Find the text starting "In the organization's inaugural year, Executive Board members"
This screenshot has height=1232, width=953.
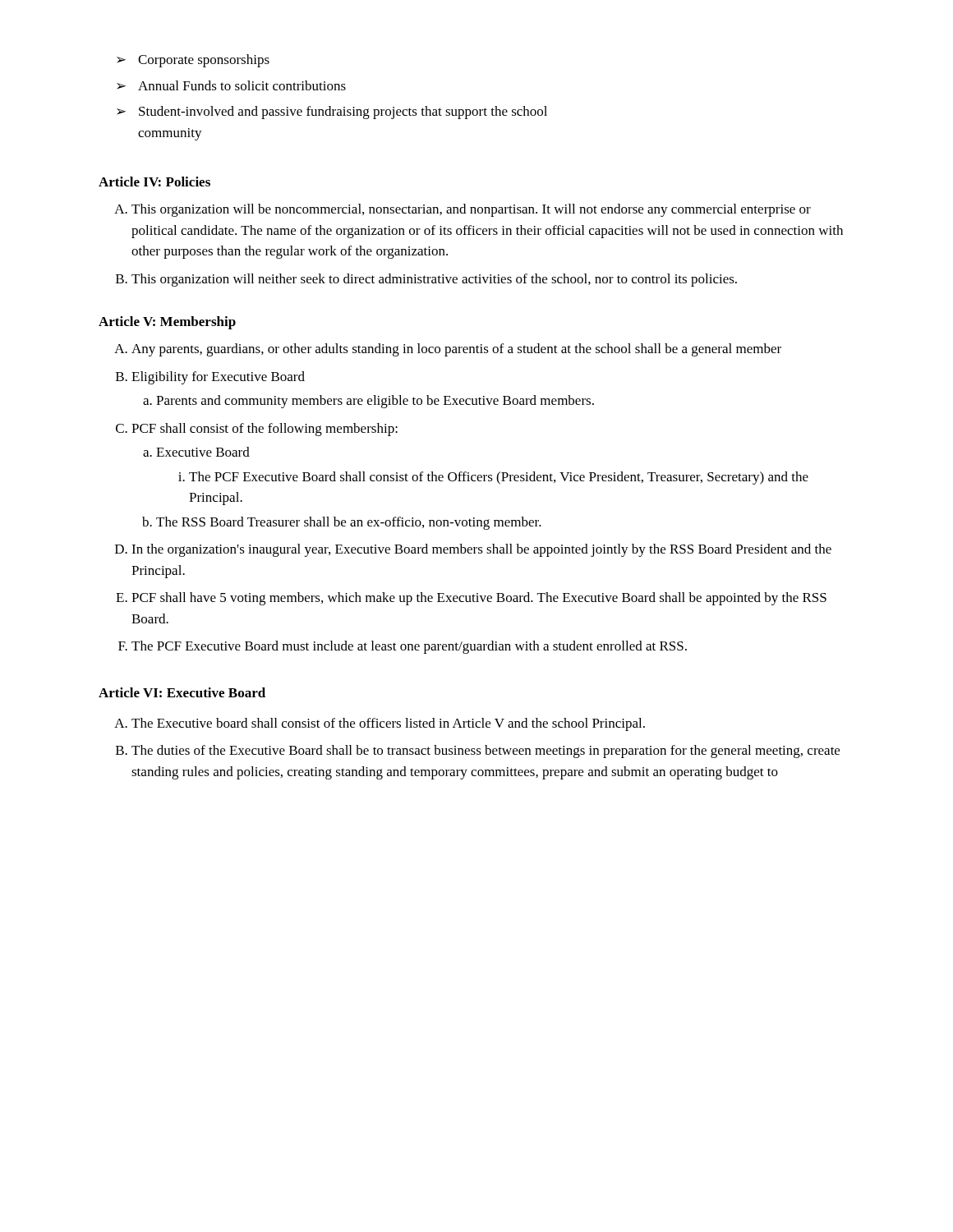482,560
